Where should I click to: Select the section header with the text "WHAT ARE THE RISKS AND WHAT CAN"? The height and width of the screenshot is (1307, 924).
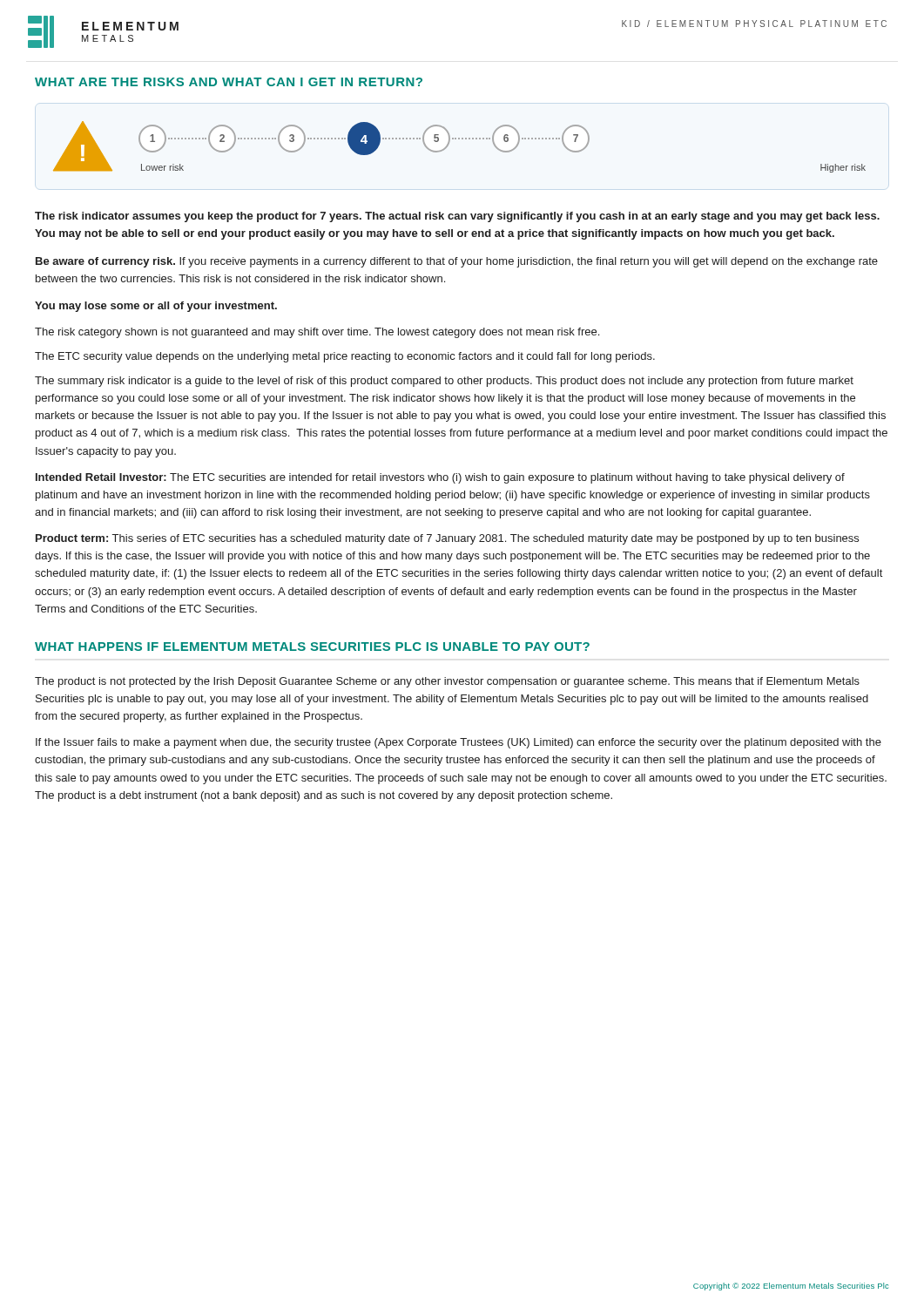[229, 81]
